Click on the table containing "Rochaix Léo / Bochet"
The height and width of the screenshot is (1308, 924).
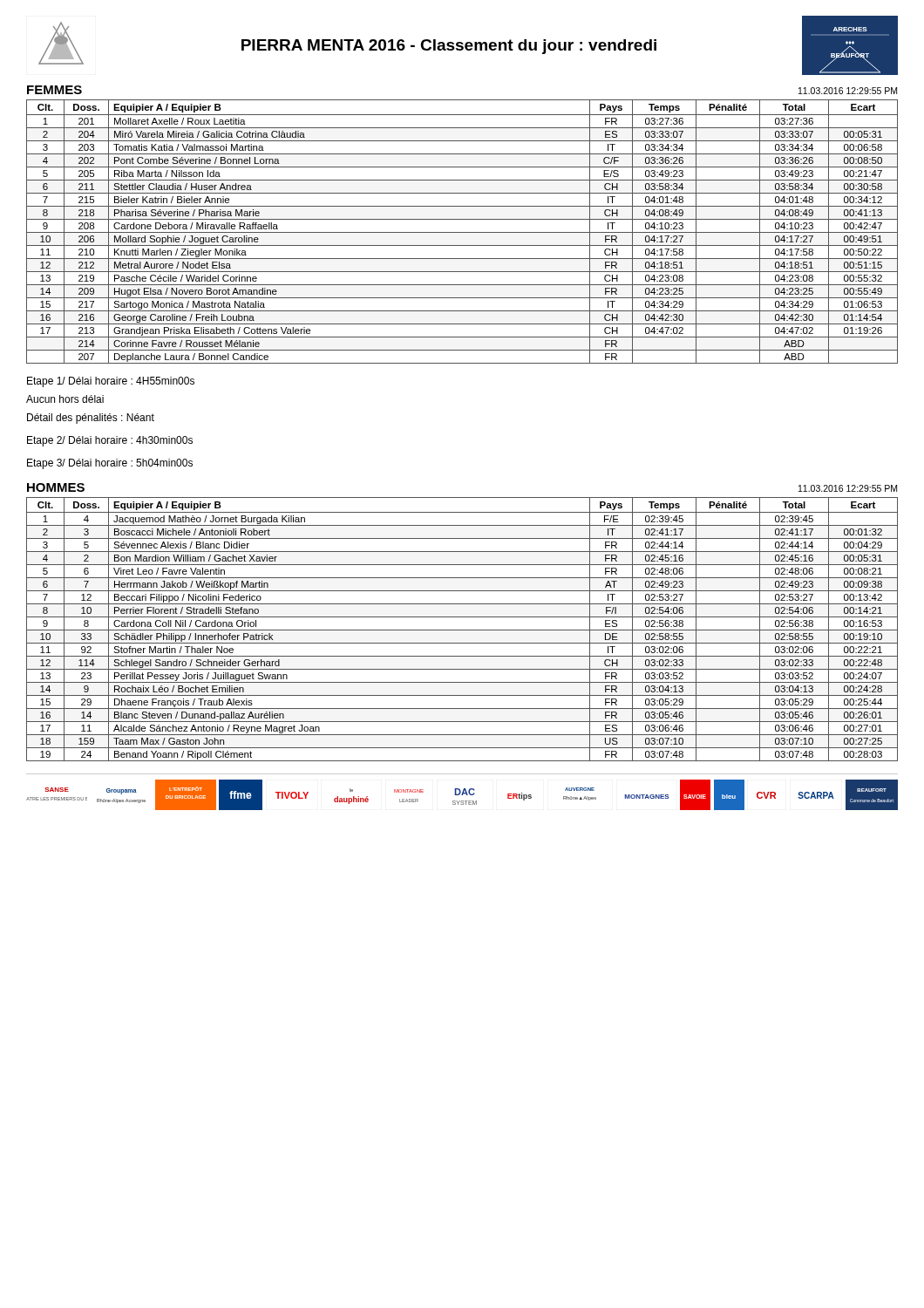462,629
